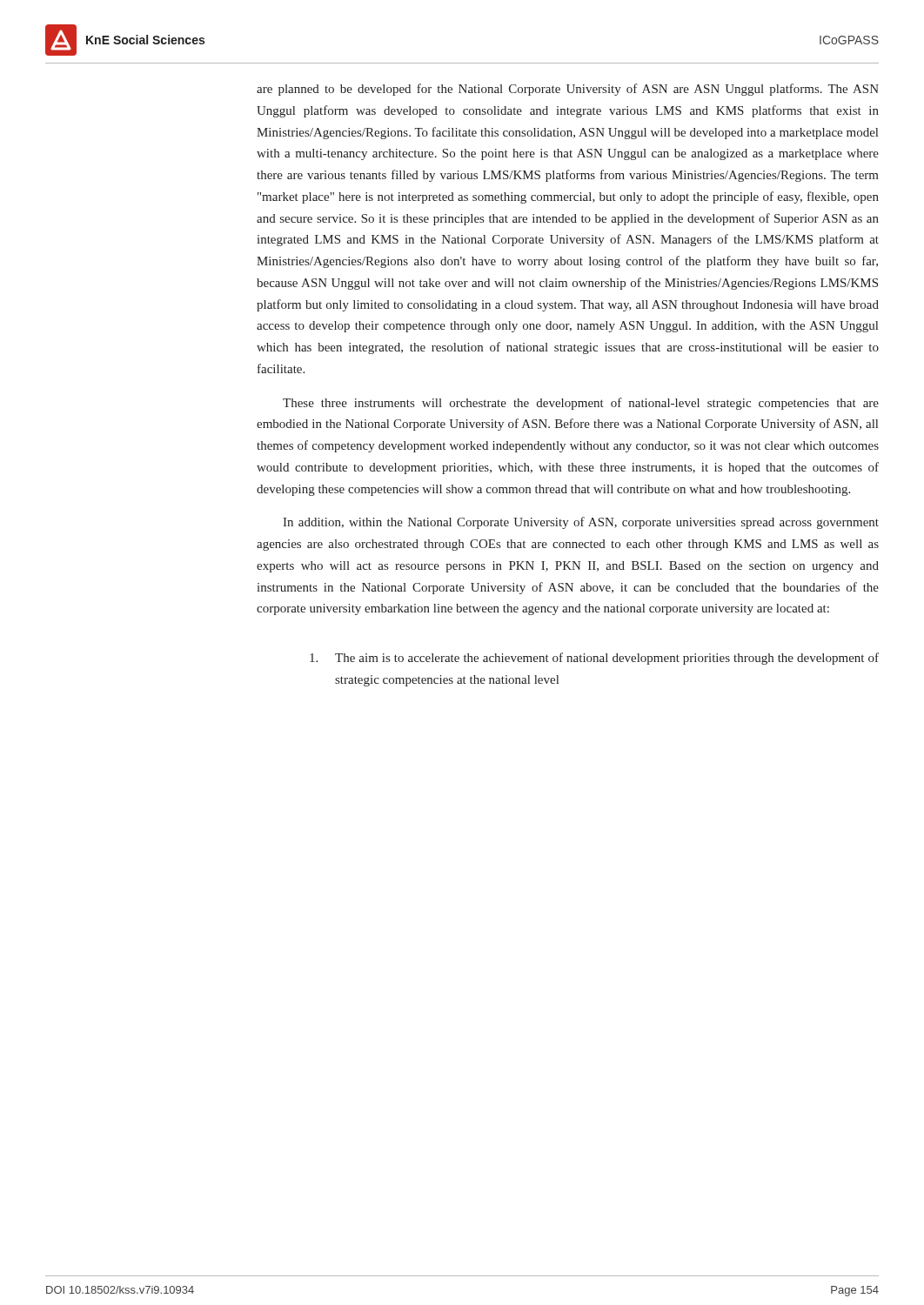Find the block on this page that starts "are planned to be"
924x1305 pixels.
click(568, 229)
